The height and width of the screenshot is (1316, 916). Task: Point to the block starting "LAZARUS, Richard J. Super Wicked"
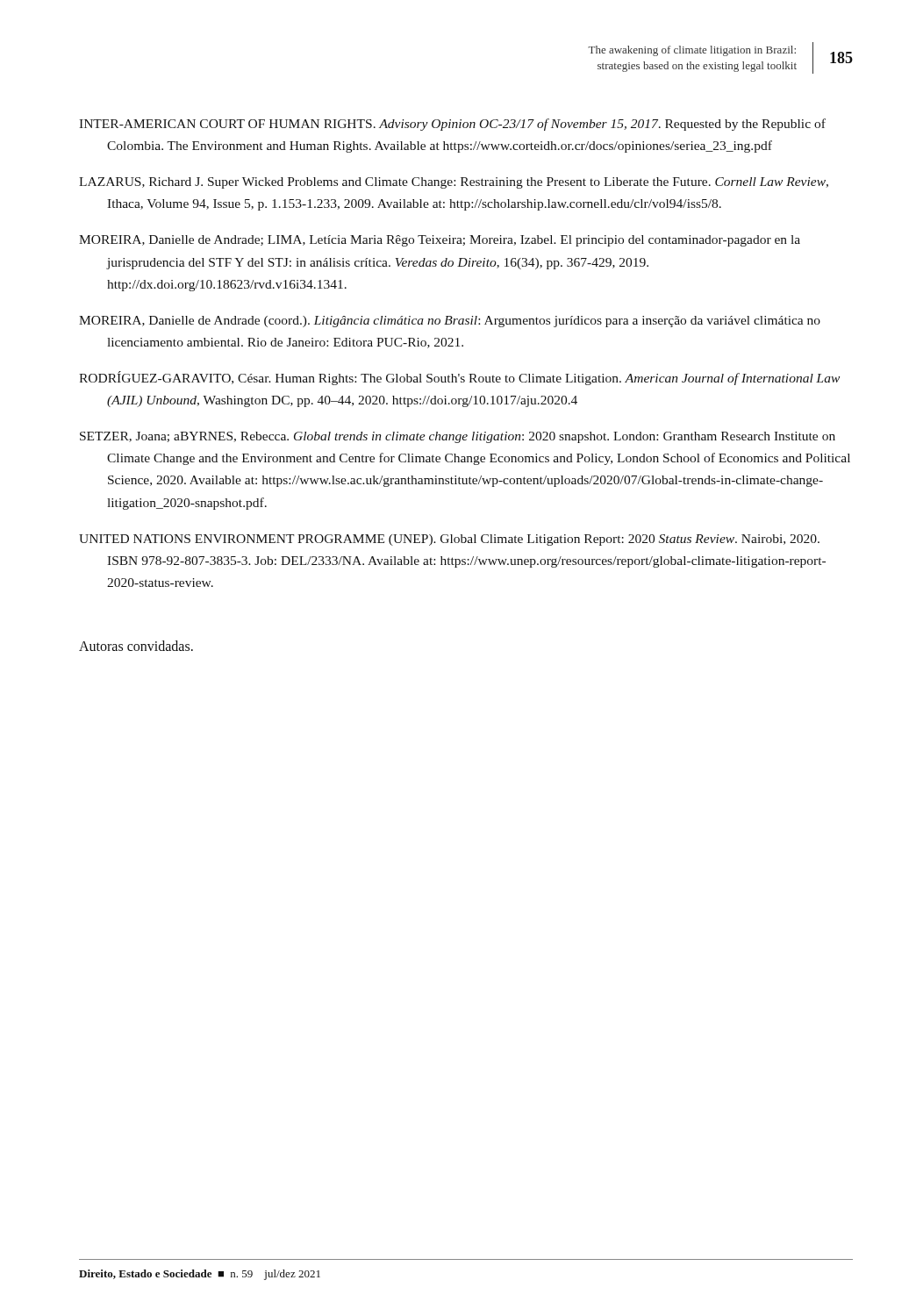point(454,192)
